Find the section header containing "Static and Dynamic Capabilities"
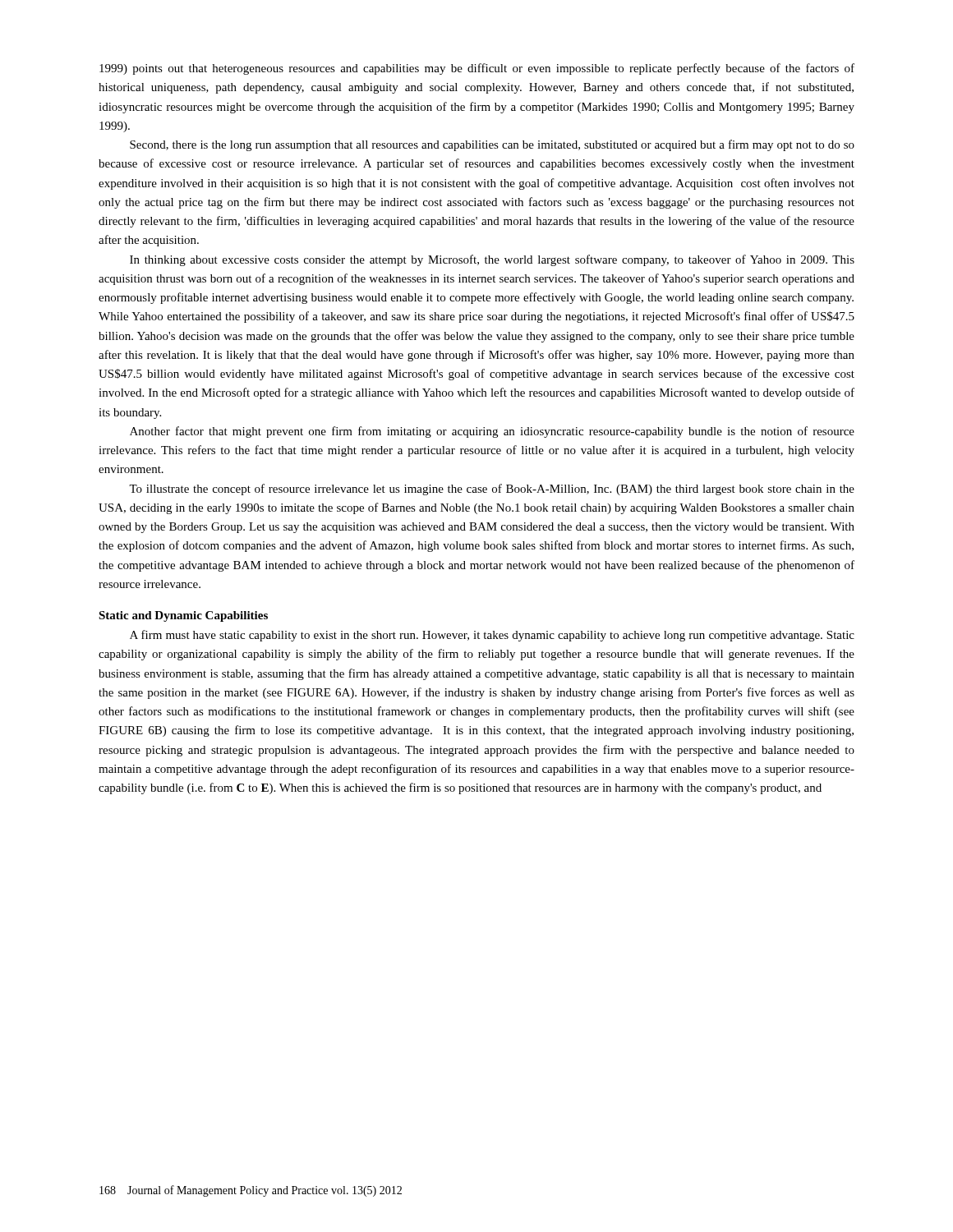The width and height of the screenshot is (953, 1232). pos(183,615)
